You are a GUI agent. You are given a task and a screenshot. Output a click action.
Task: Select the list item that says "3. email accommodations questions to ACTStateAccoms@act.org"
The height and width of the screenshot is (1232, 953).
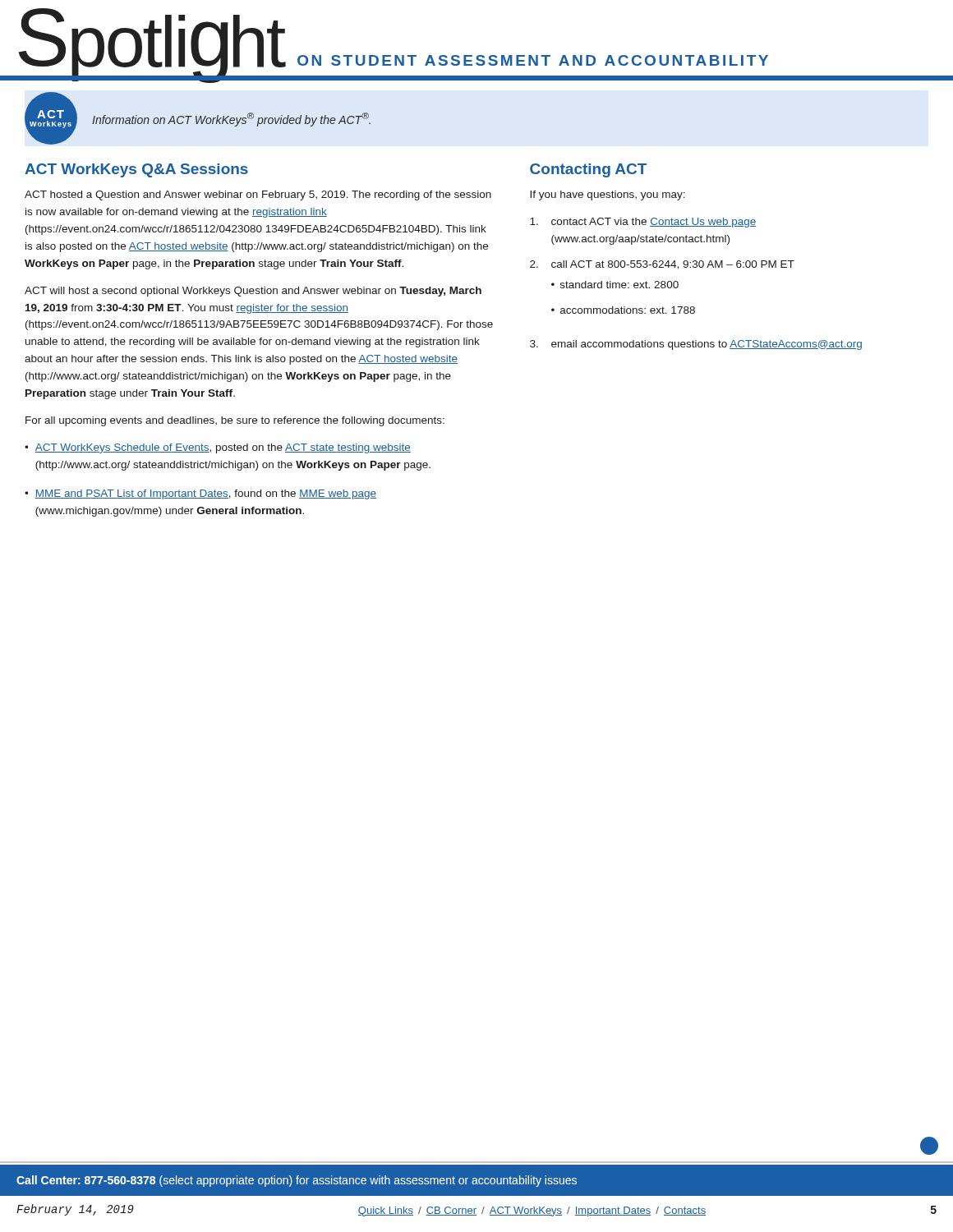point(696,344)
